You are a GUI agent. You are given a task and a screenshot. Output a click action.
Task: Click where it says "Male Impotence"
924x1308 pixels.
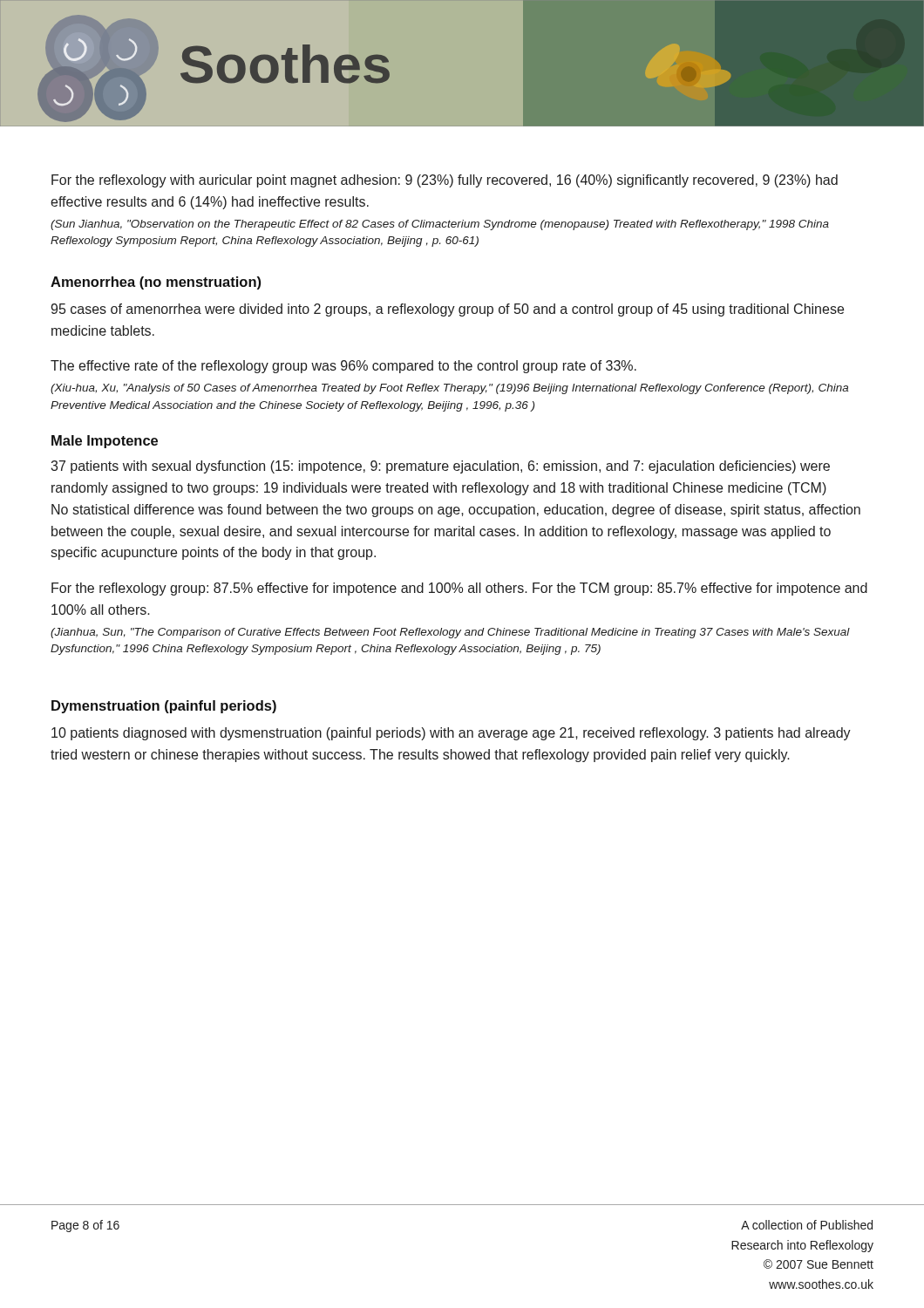coord(105,441)
